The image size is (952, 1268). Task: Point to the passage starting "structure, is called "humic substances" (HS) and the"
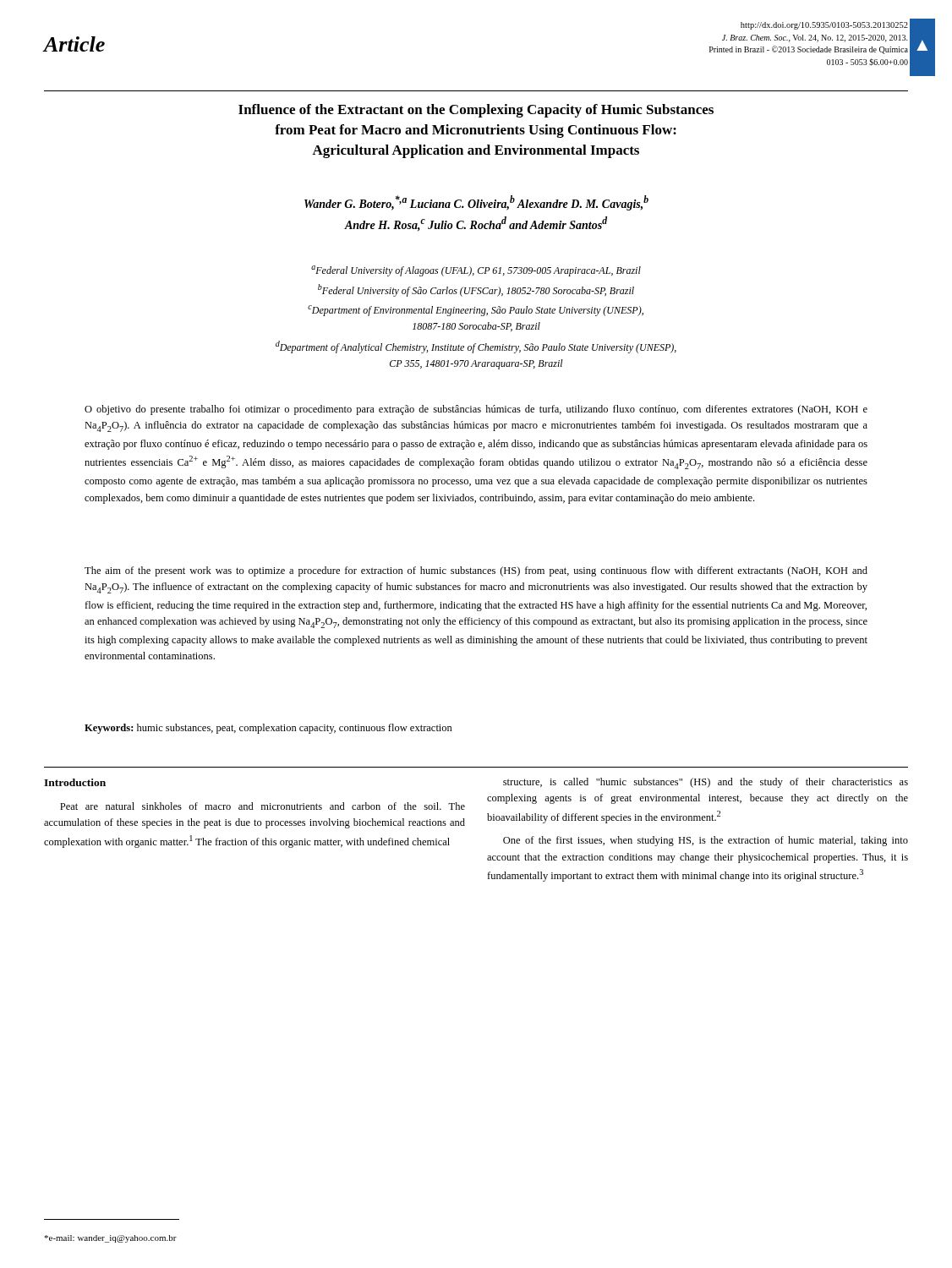697,830
